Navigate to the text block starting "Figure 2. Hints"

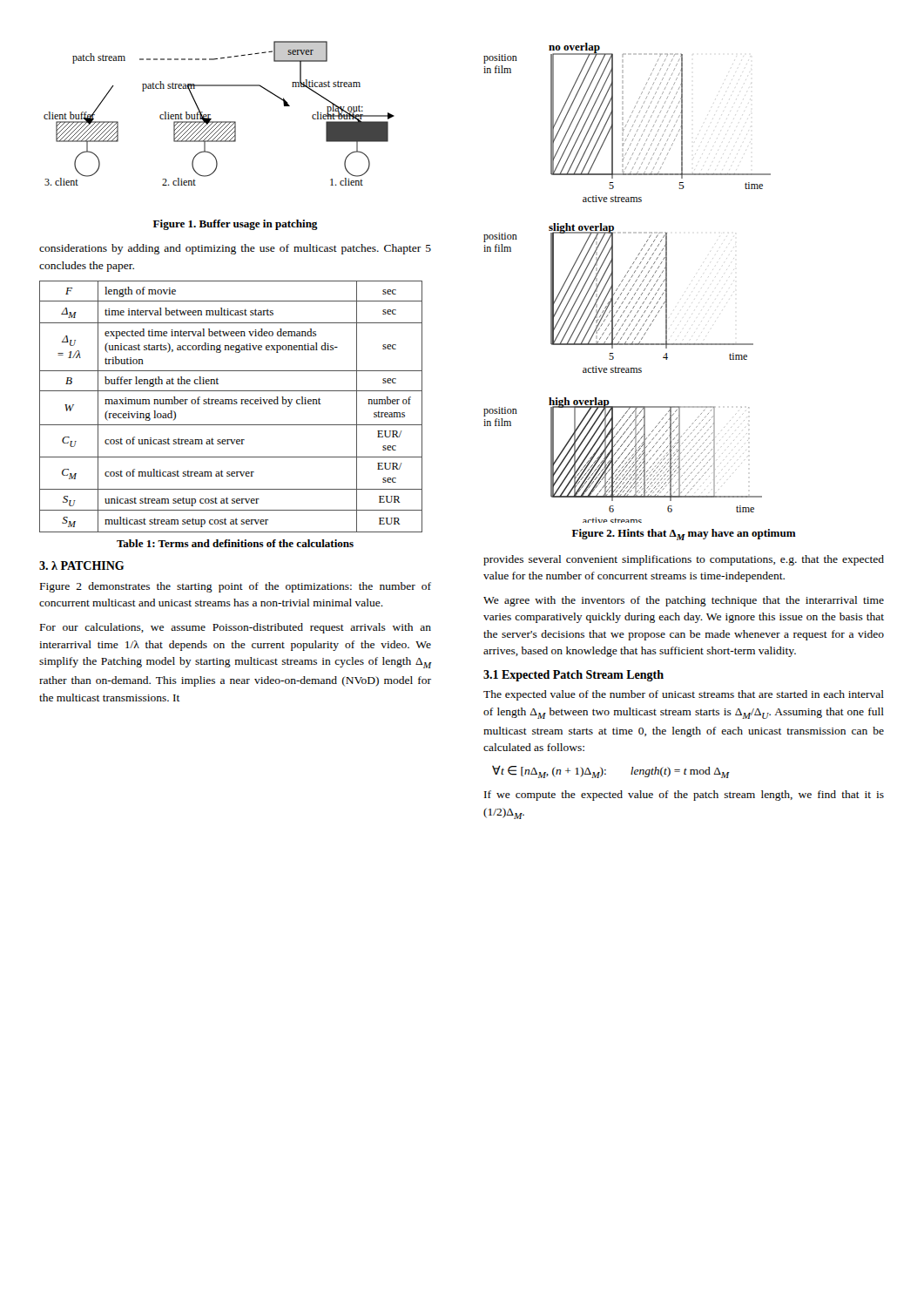[x=684, y=534]
